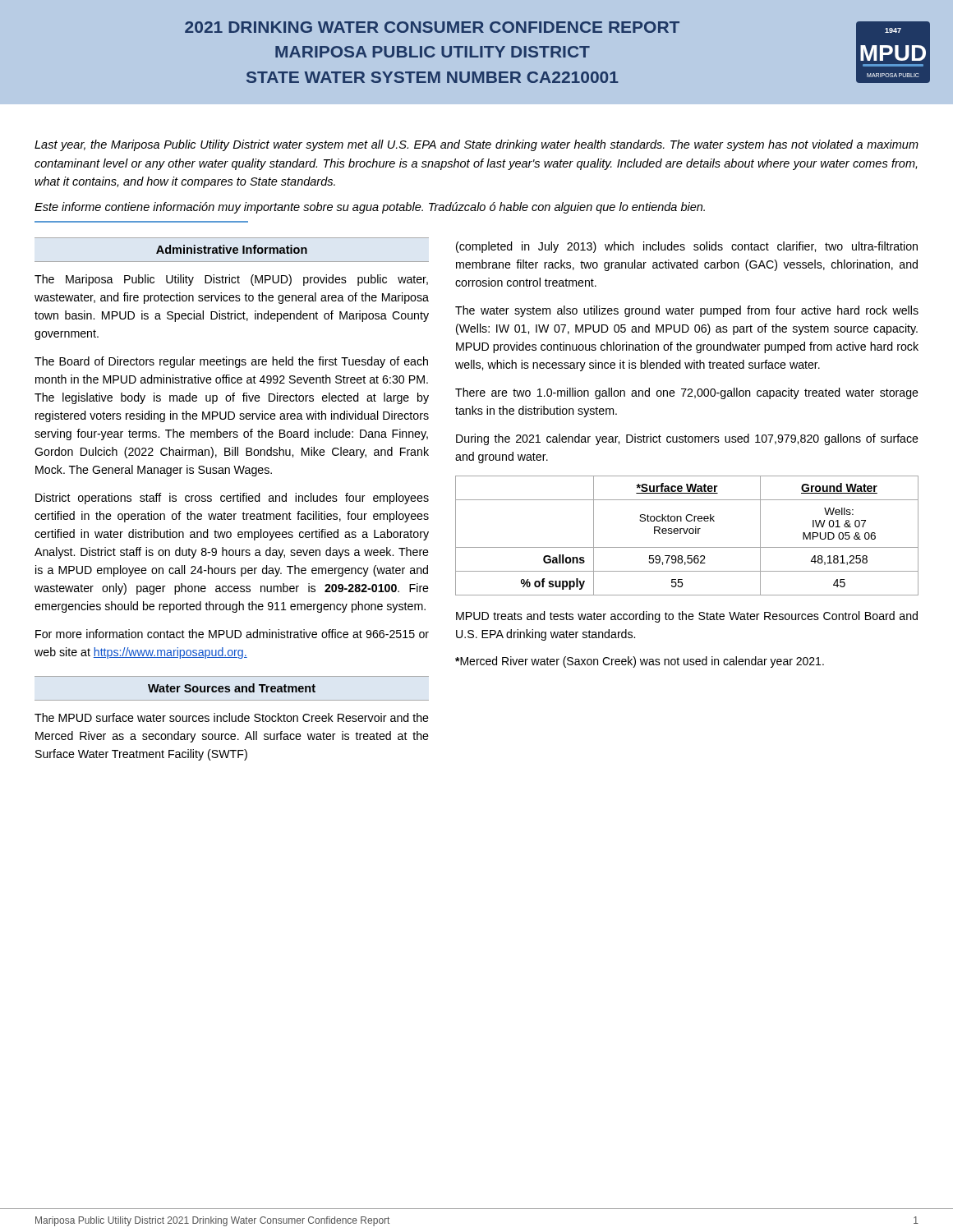
Task: Find the block on this page that starts "(completed in July 2013) which includes"
Action: tap(687, 265)
